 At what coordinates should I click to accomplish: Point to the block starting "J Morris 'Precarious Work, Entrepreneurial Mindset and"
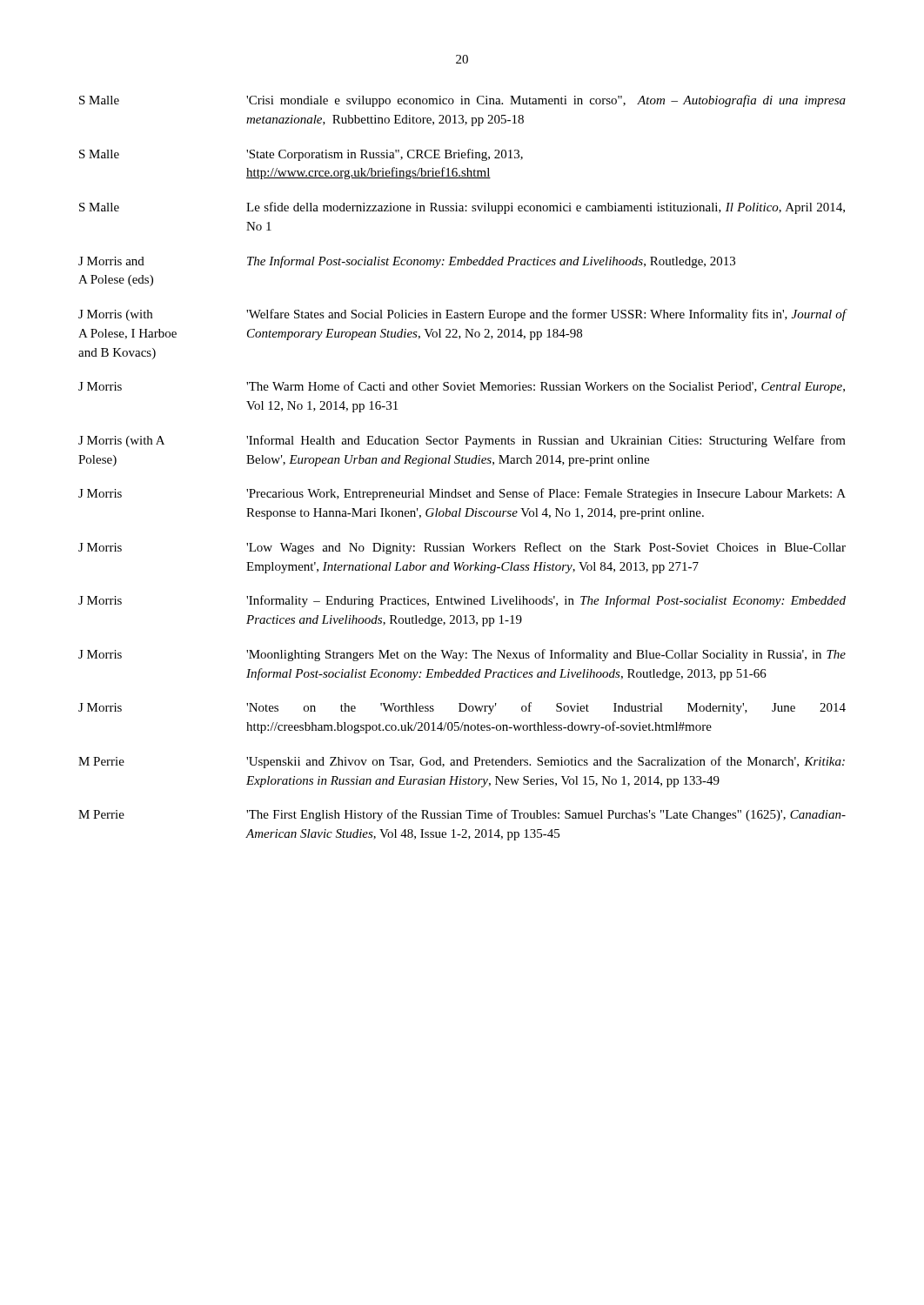click(462, 504)
